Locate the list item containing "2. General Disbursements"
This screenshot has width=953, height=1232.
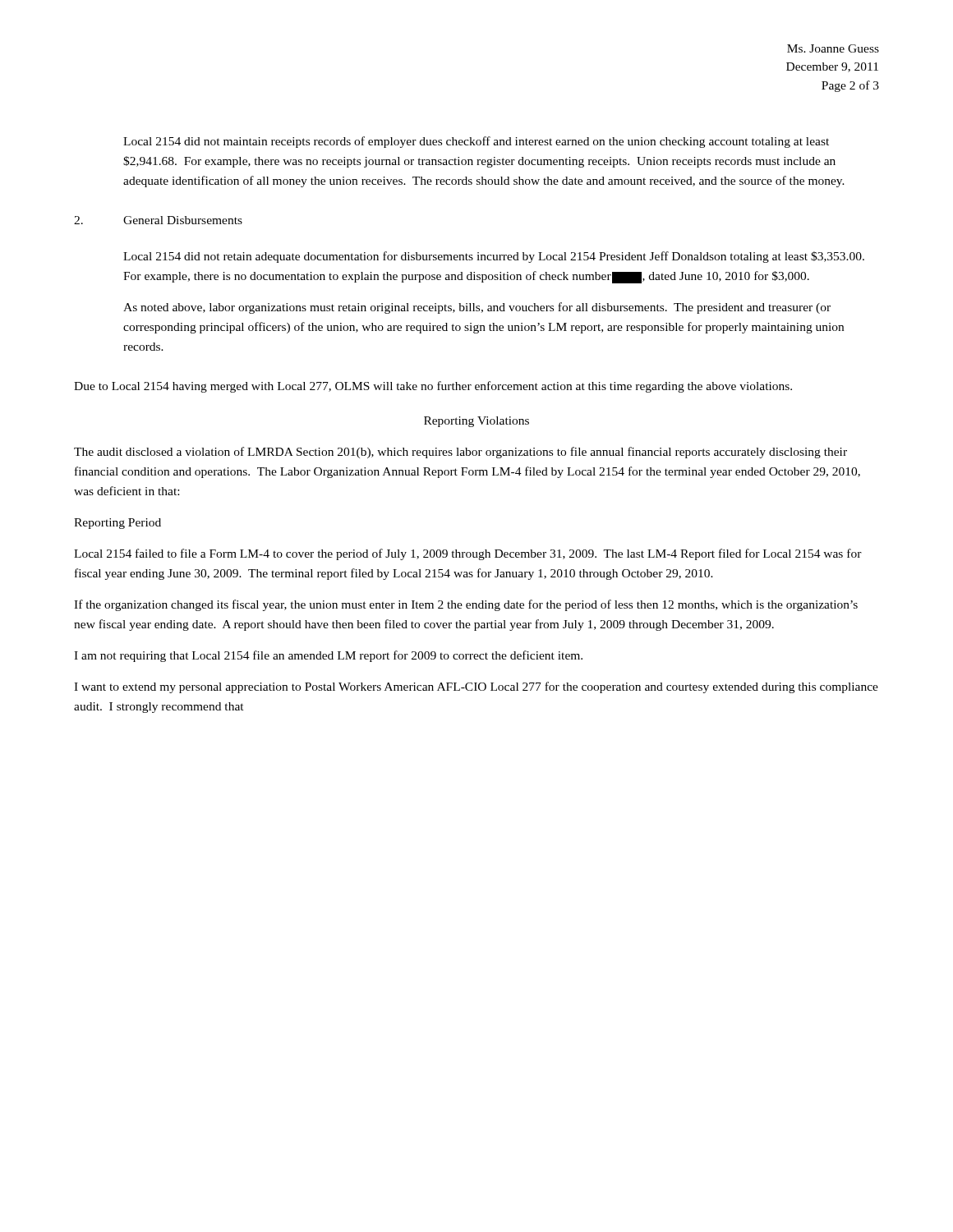(x=158, y=220)
